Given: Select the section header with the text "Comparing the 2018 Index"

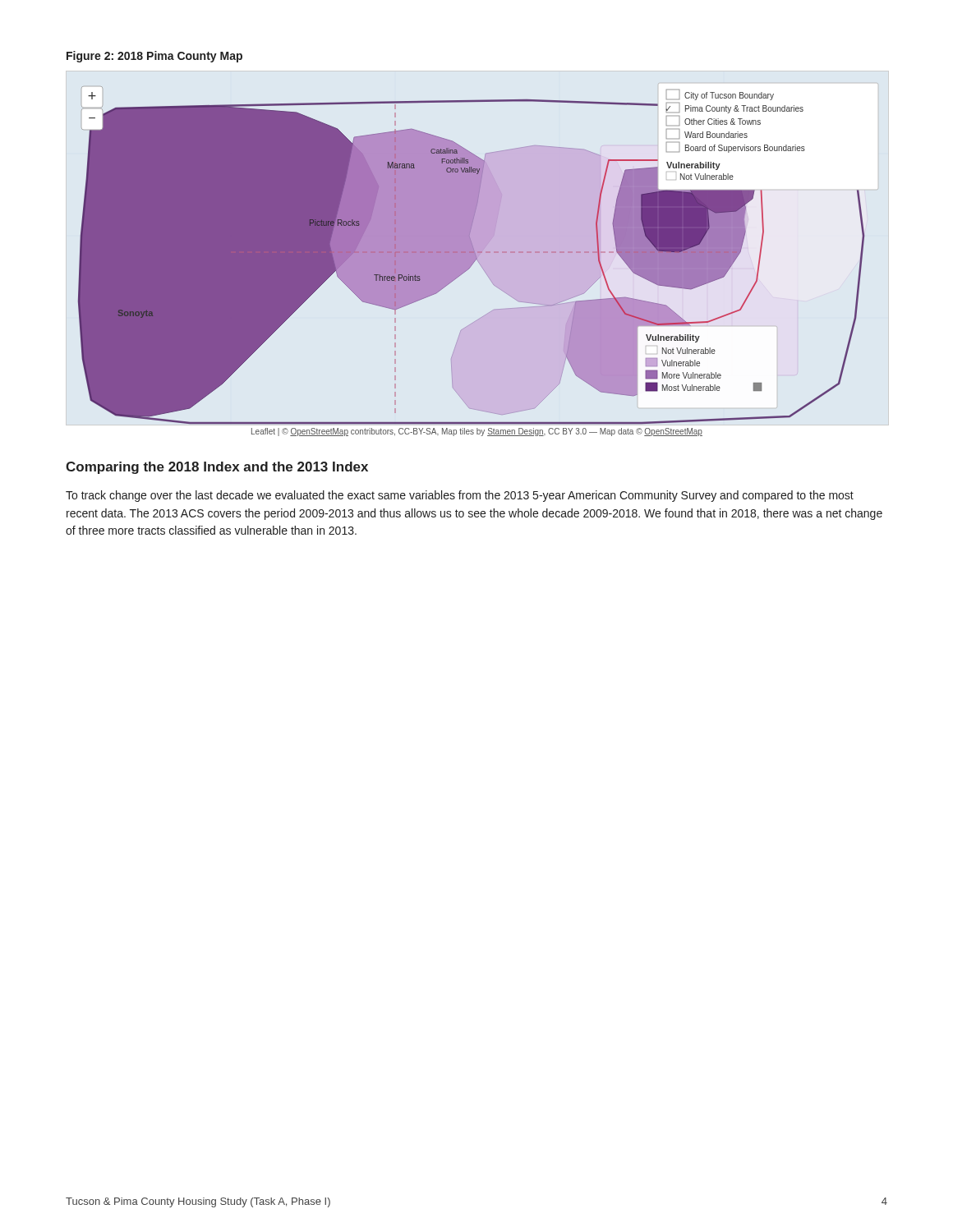Looking at the screenshot, I should coord(217,467).
